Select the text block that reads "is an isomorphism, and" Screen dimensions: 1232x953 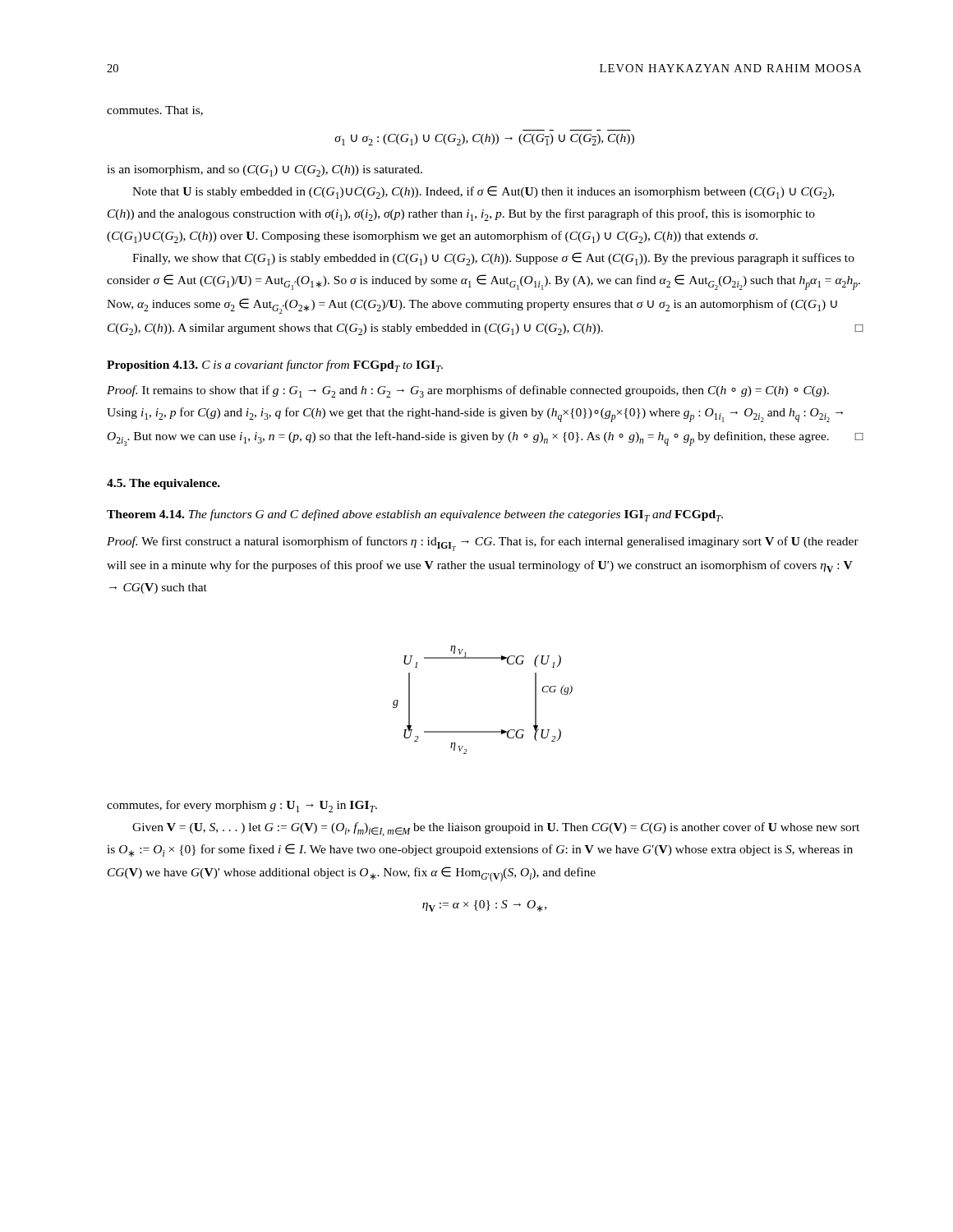point(265,171)
